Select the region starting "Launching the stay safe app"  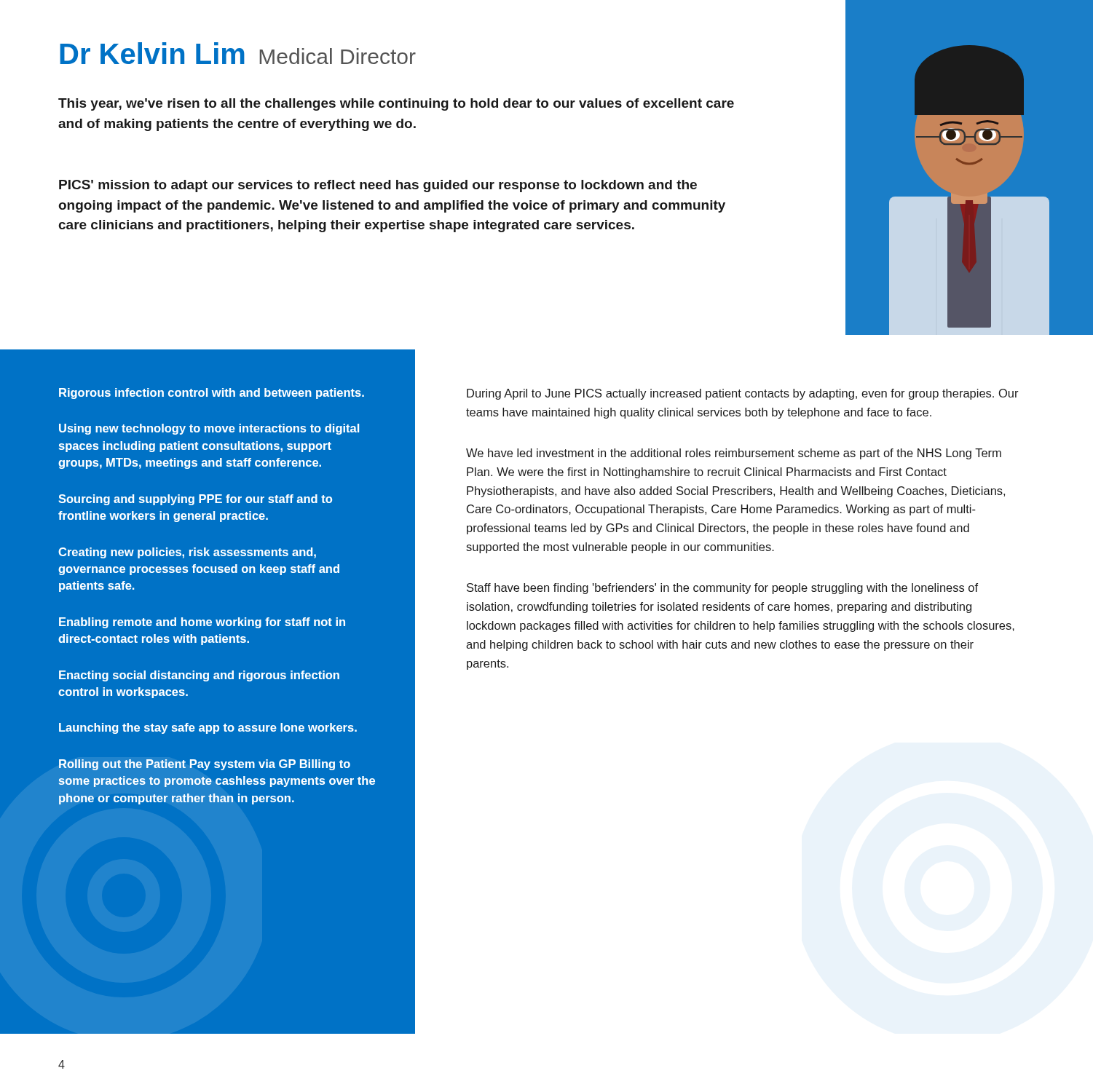[x=218, y=728]
